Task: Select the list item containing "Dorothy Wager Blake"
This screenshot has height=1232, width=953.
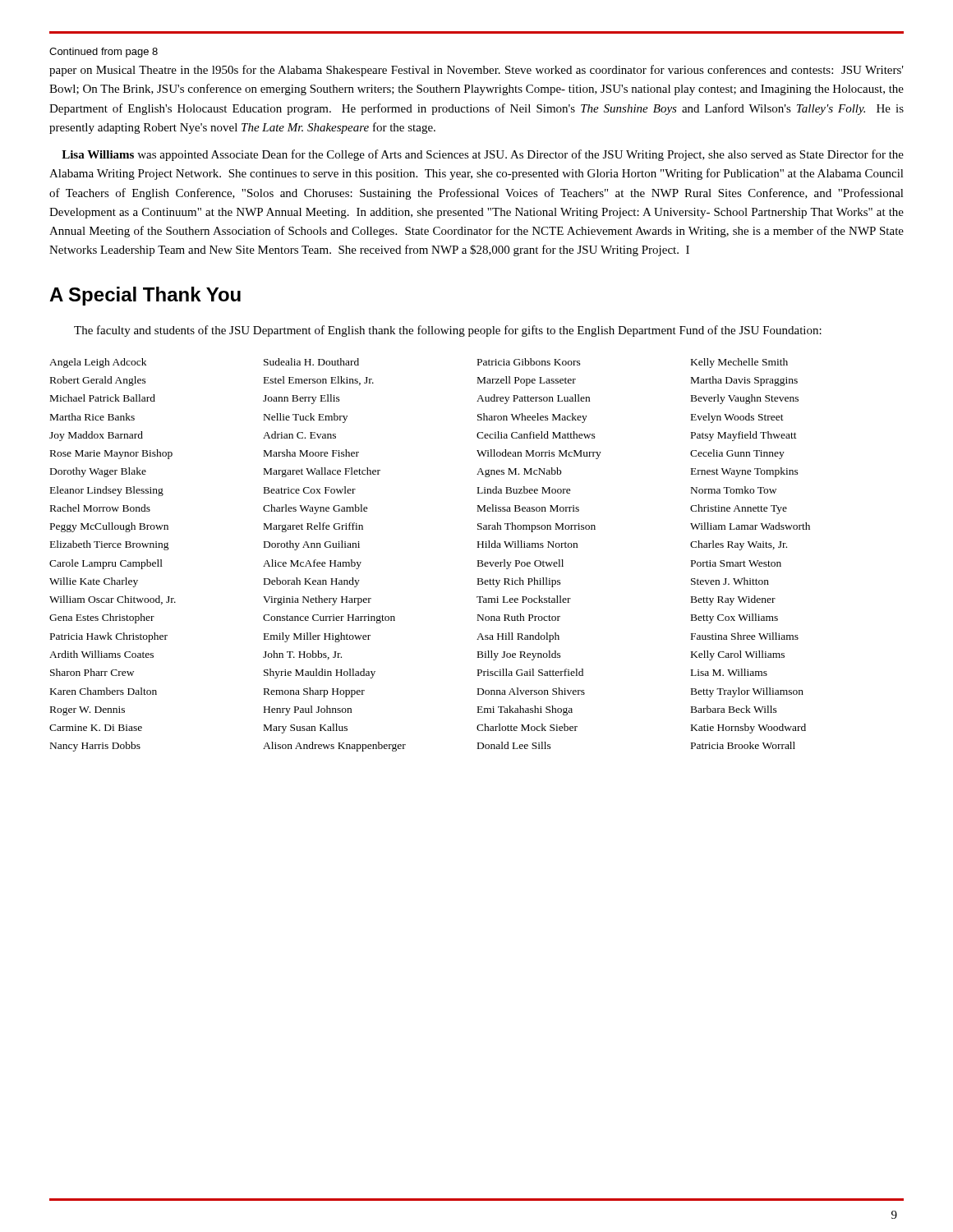Action: tap(98, 471)
